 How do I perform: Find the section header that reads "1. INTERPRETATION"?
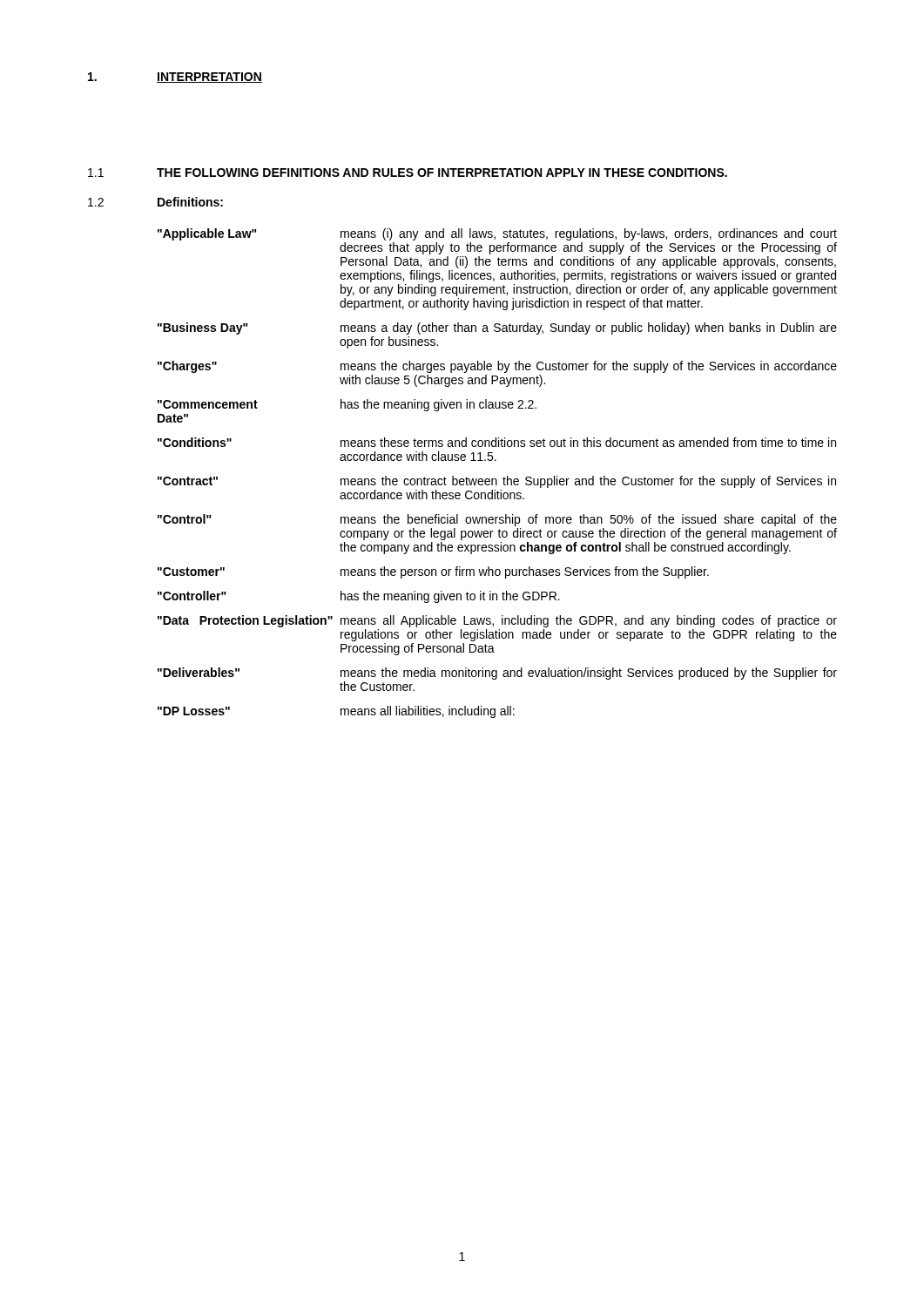click(175, 77)
